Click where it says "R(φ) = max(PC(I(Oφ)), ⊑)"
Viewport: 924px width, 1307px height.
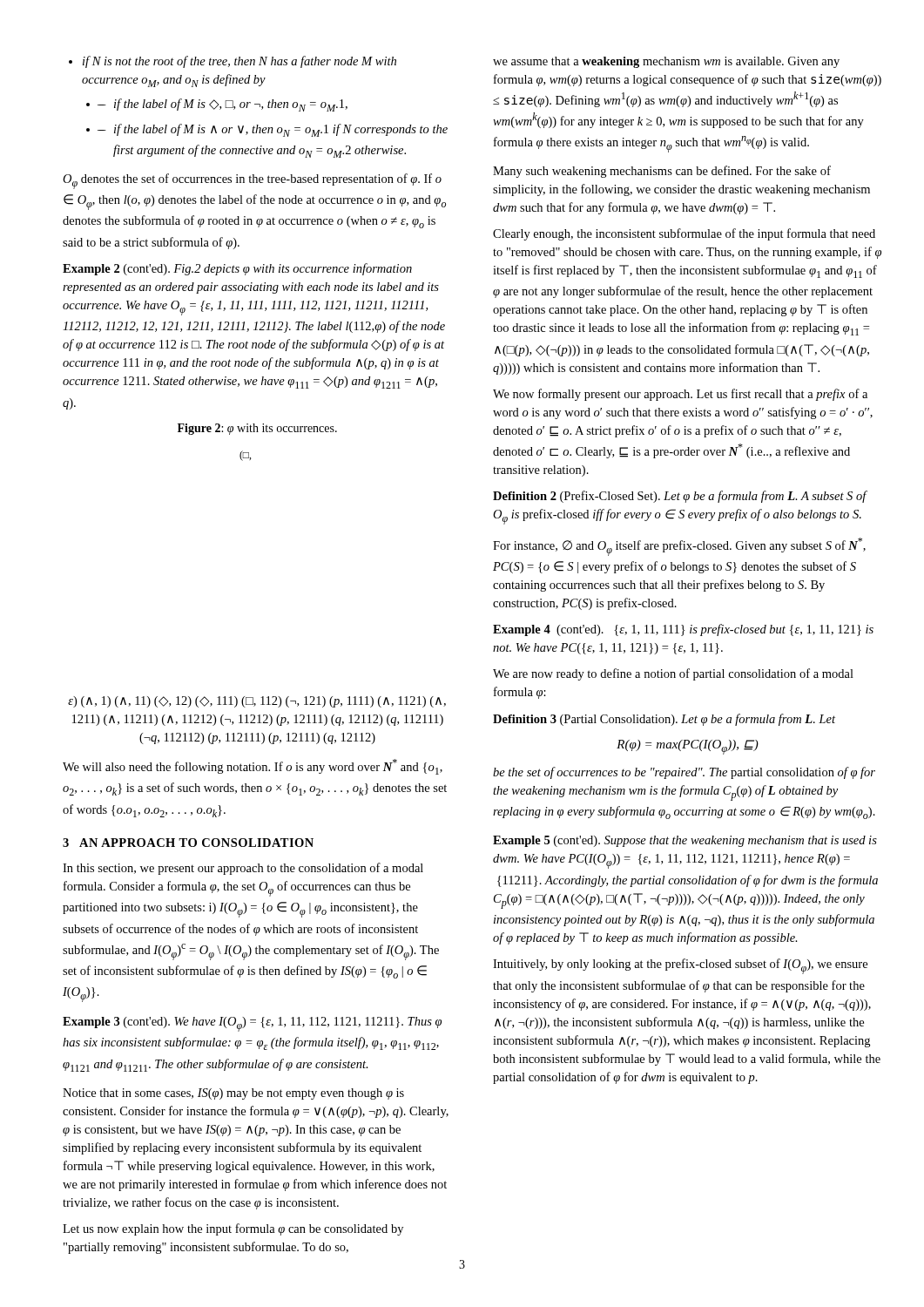click(x=688, y=745)
